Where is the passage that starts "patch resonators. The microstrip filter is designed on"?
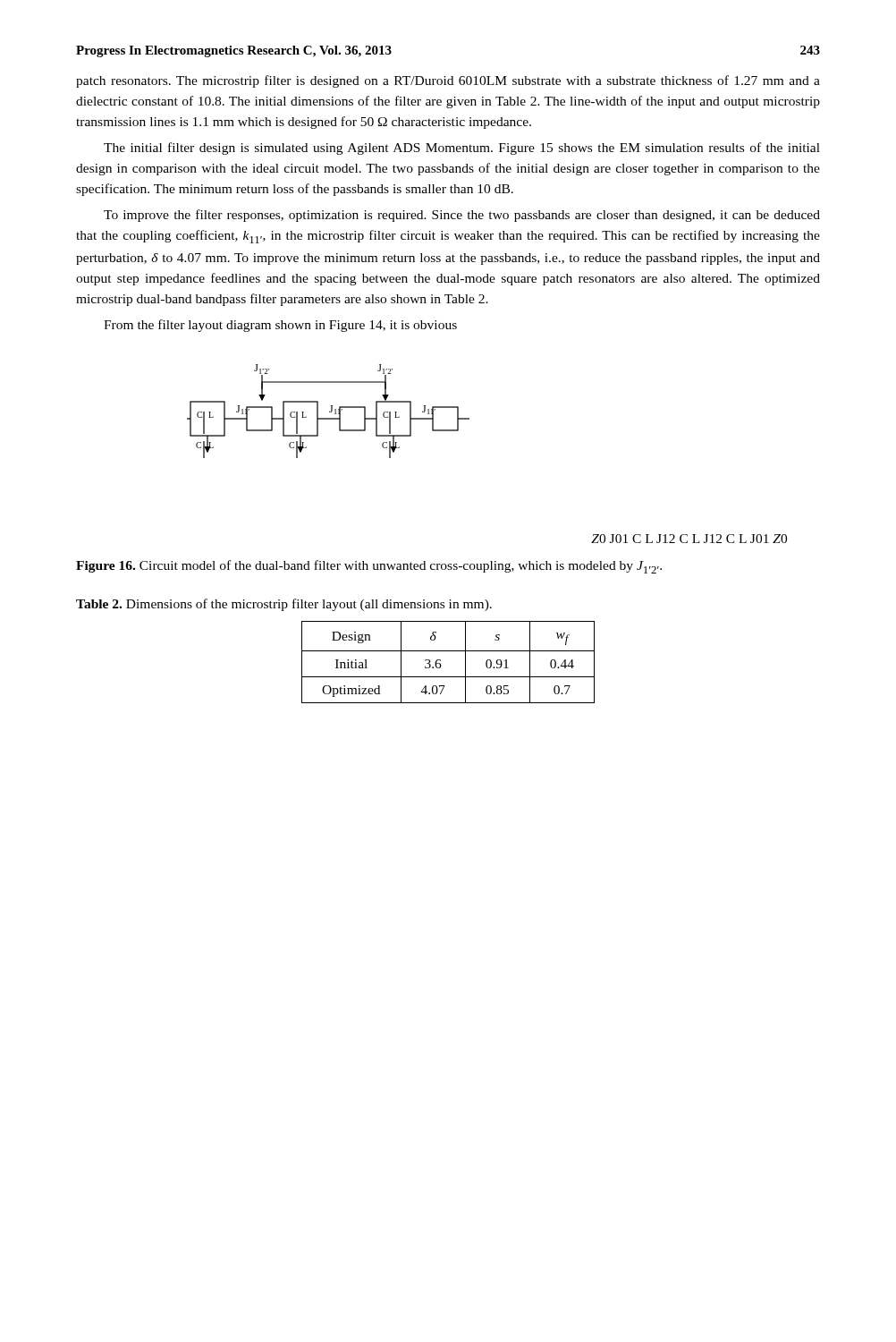Image resolution: width=896 pixels, height=1342 pixels. [x=448, y=101]
